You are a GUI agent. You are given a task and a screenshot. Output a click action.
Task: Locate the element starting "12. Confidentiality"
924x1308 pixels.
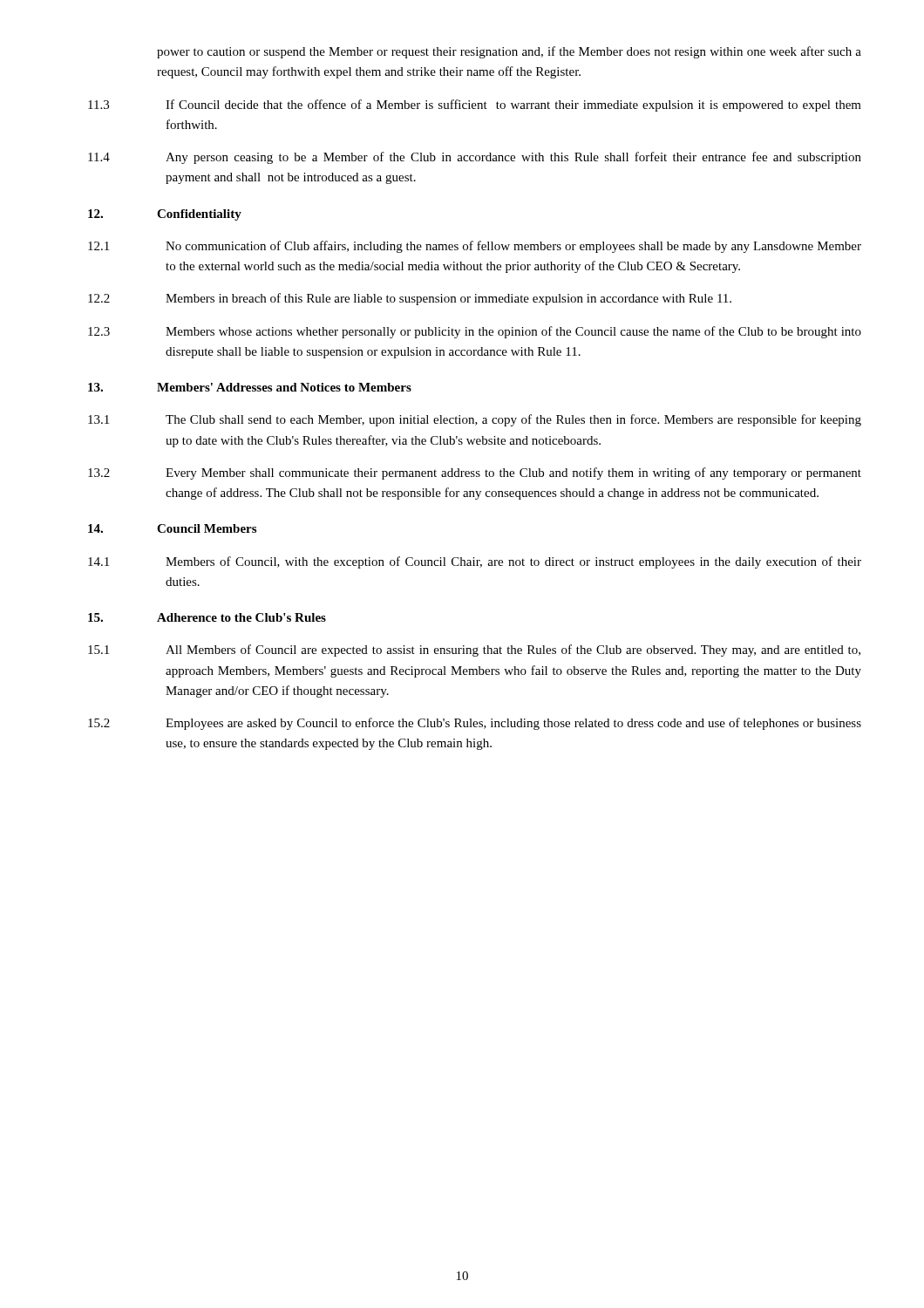pos(165,215)
